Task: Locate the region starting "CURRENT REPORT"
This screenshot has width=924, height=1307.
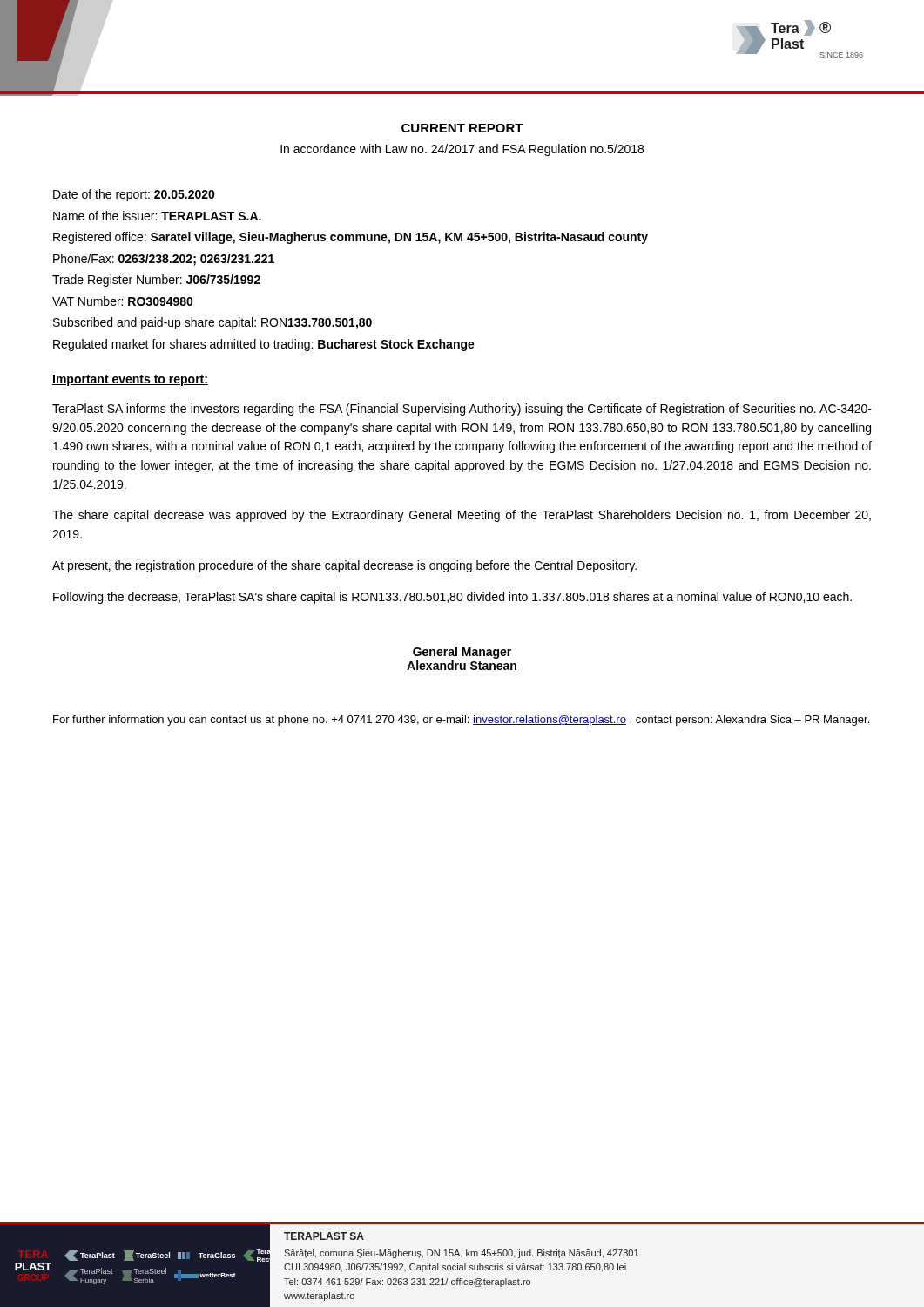Action: (462, 128)
